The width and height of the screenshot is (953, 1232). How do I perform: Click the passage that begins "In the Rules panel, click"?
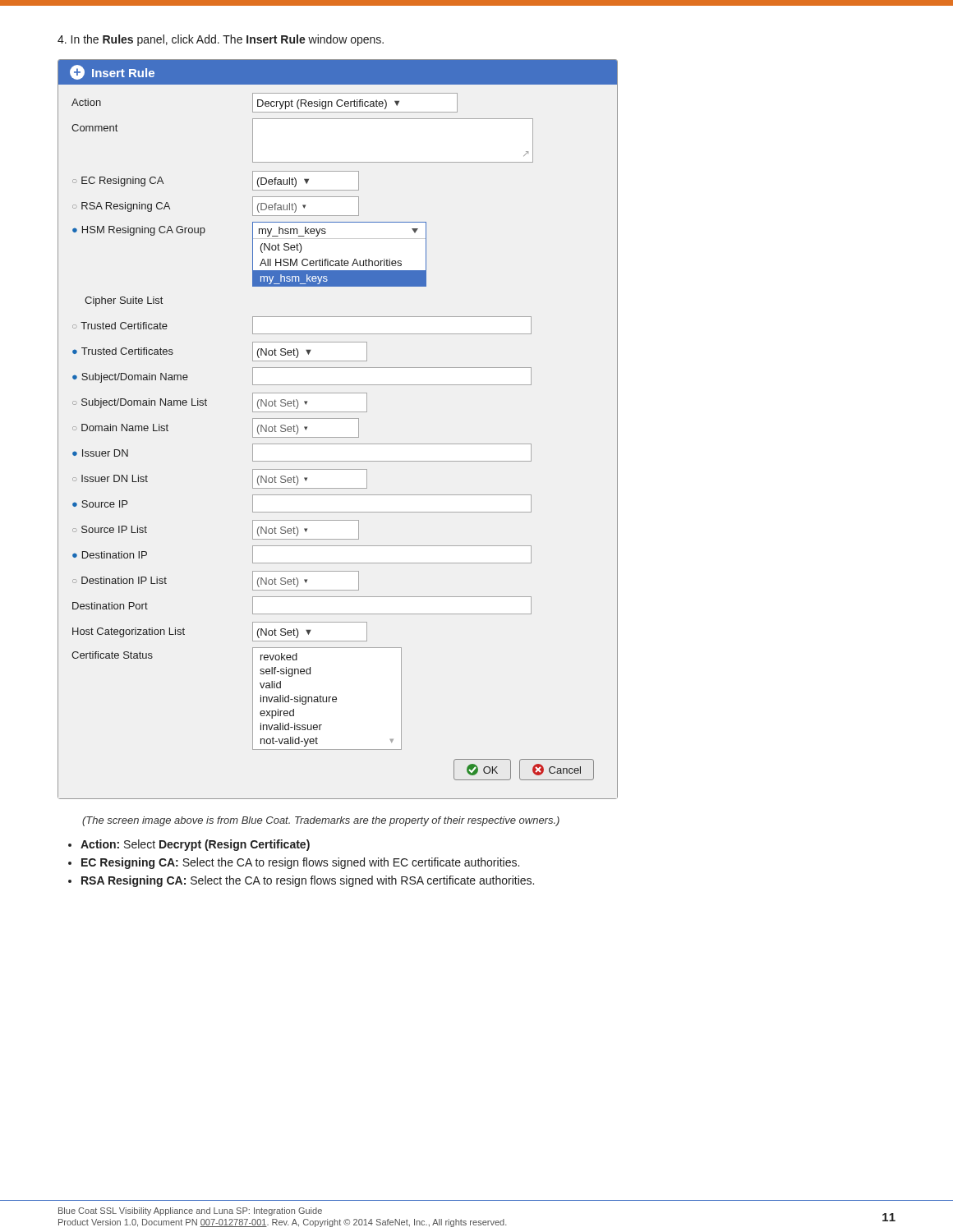[221, 39]
